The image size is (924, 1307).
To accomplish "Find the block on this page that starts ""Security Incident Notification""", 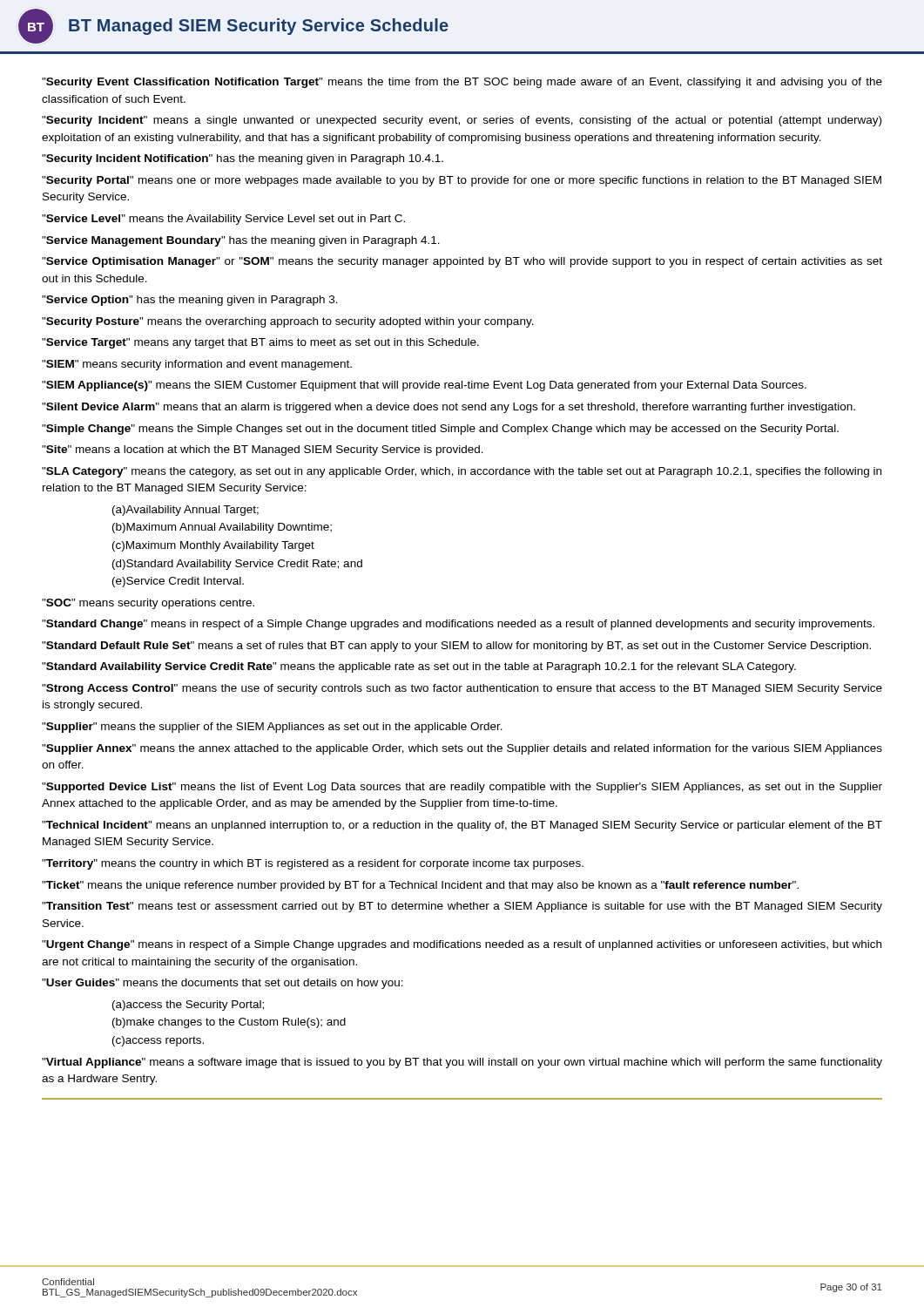I will click(243, 158).
